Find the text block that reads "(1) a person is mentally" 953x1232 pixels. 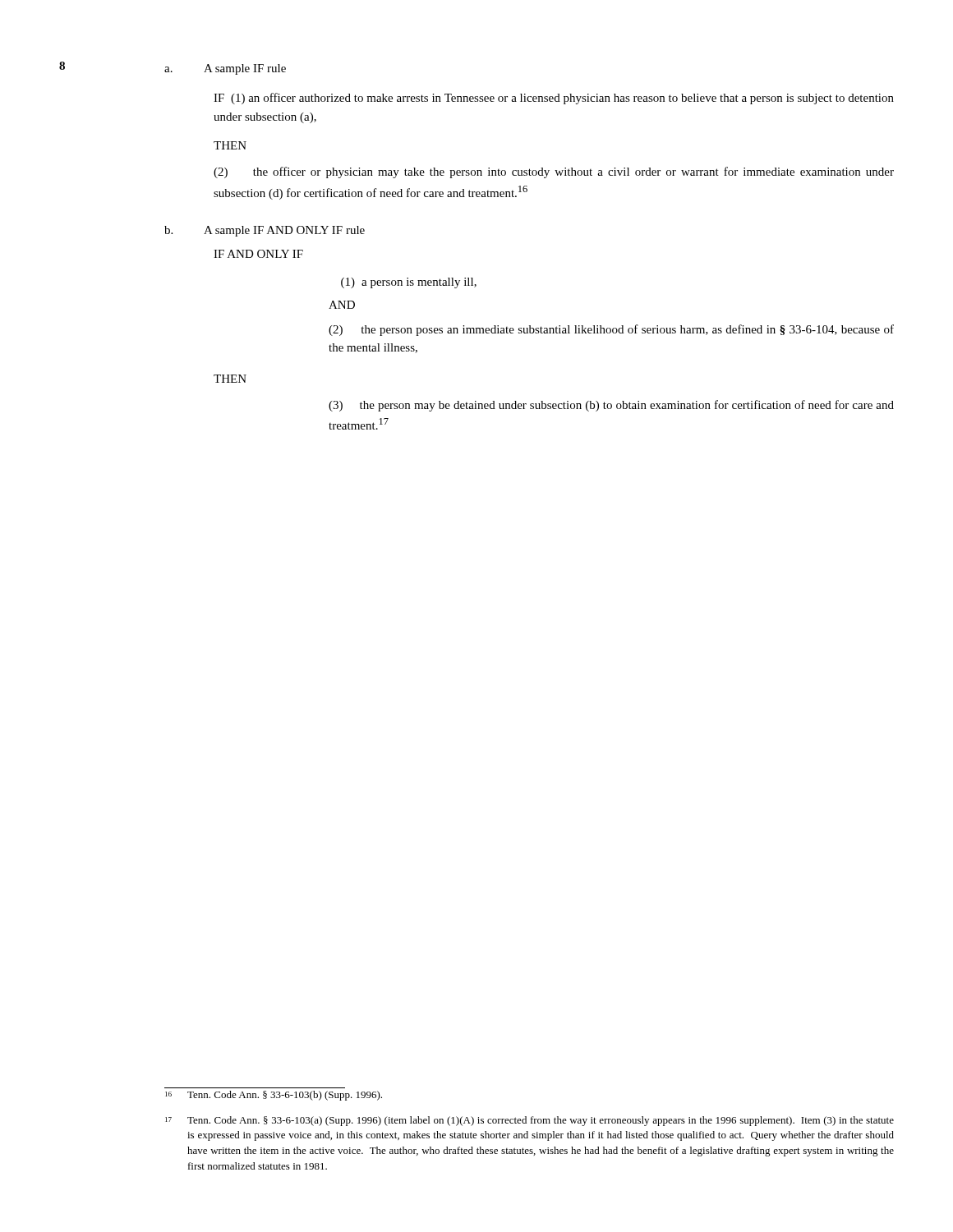point(403,282)
